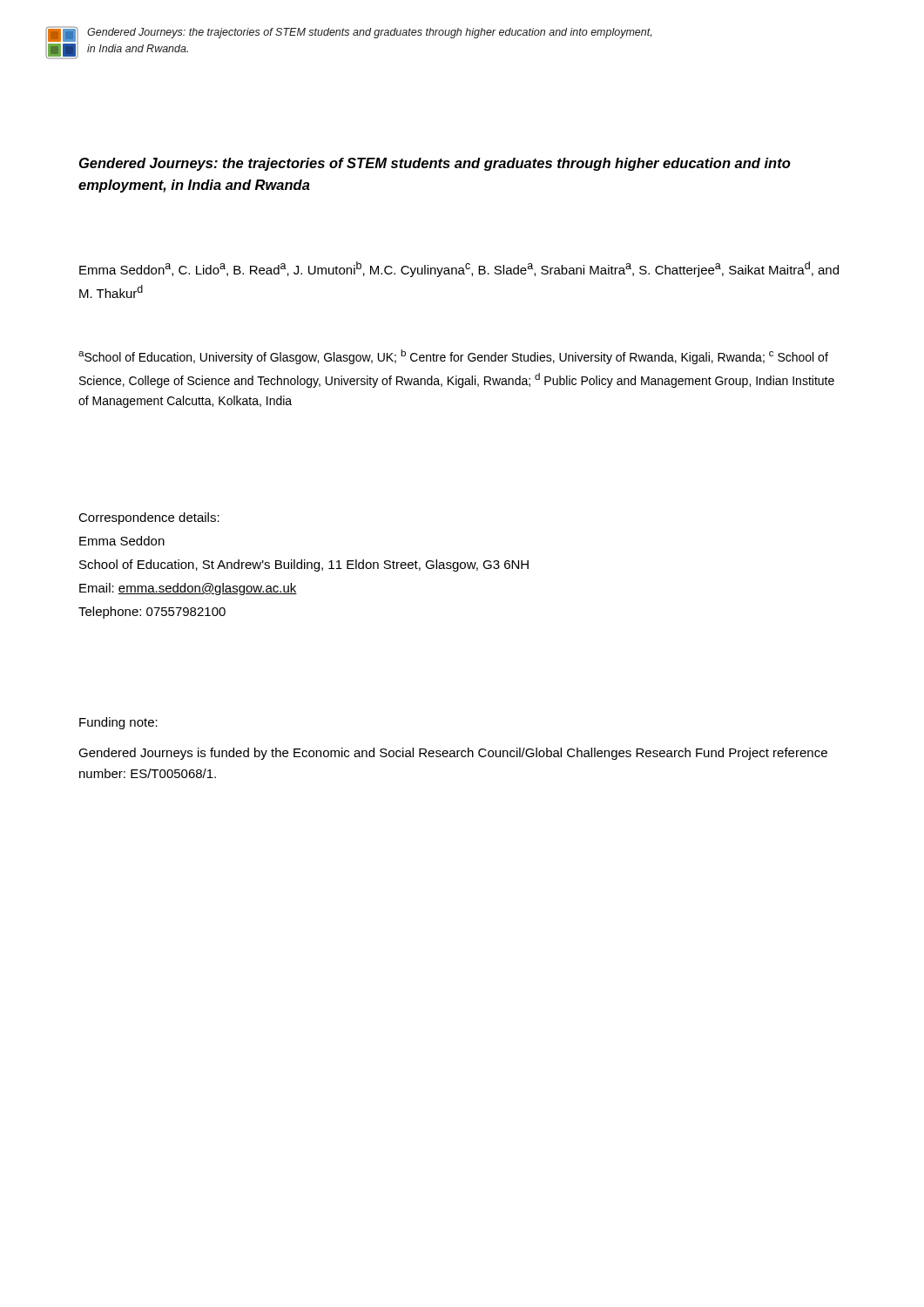The width and height of the screenshot is (924, 1307).
Task: Locate the text block containing "Gendered Journeys is funded"
Action: (462, 763)
